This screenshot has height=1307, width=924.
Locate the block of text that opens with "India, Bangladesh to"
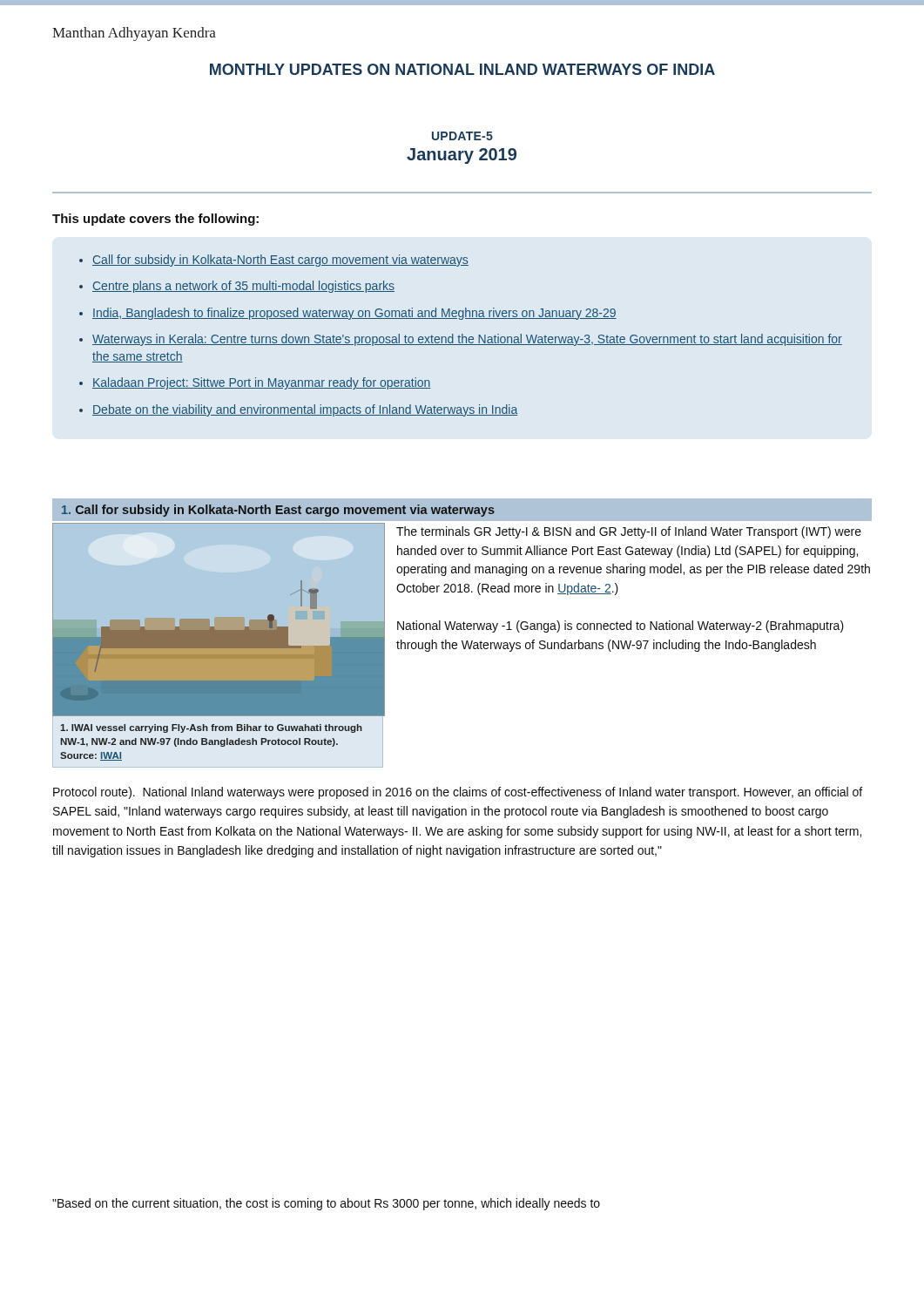354,312
